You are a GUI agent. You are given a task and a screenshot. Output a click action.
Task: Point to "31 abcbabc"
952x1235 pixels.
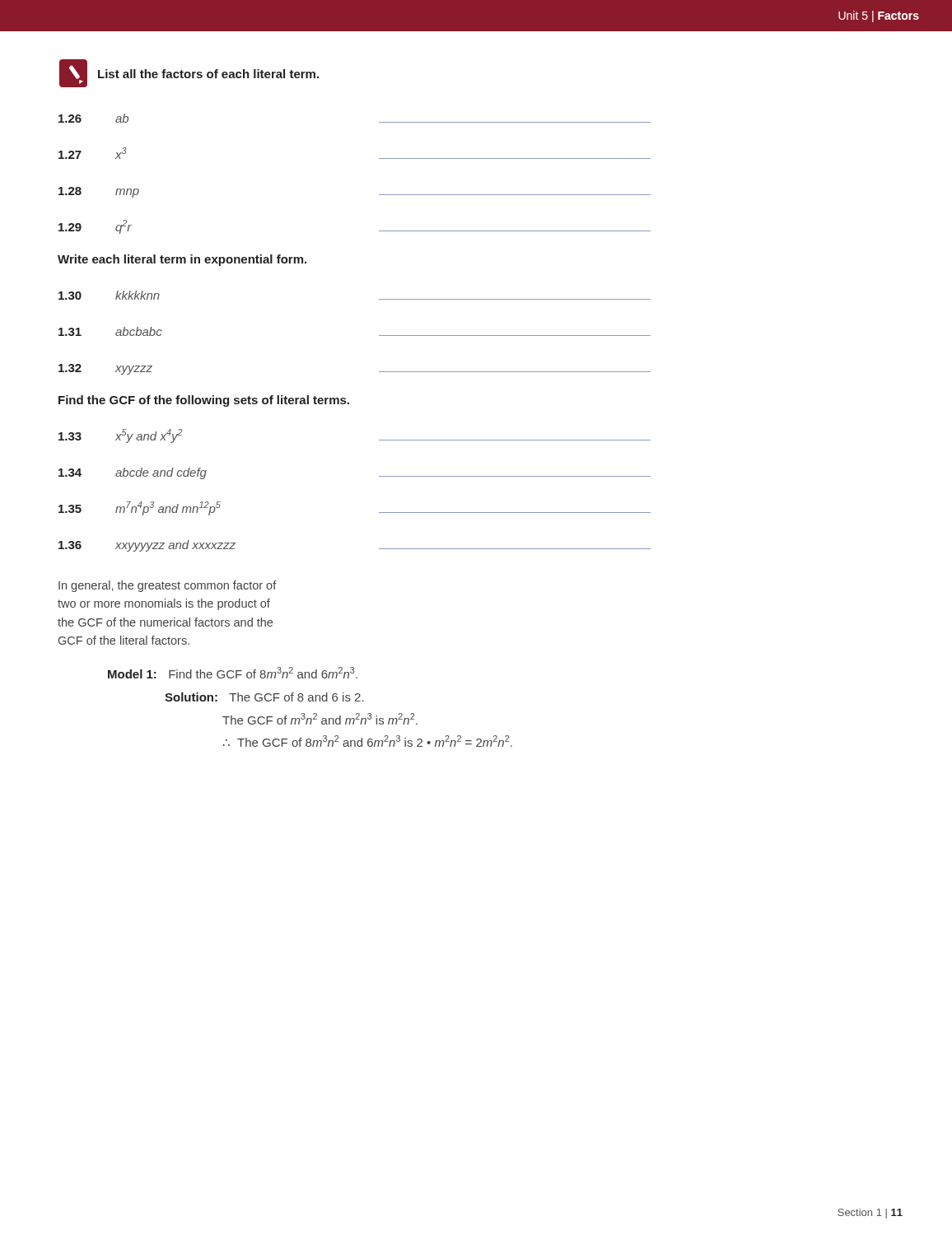tap(74, 331)
